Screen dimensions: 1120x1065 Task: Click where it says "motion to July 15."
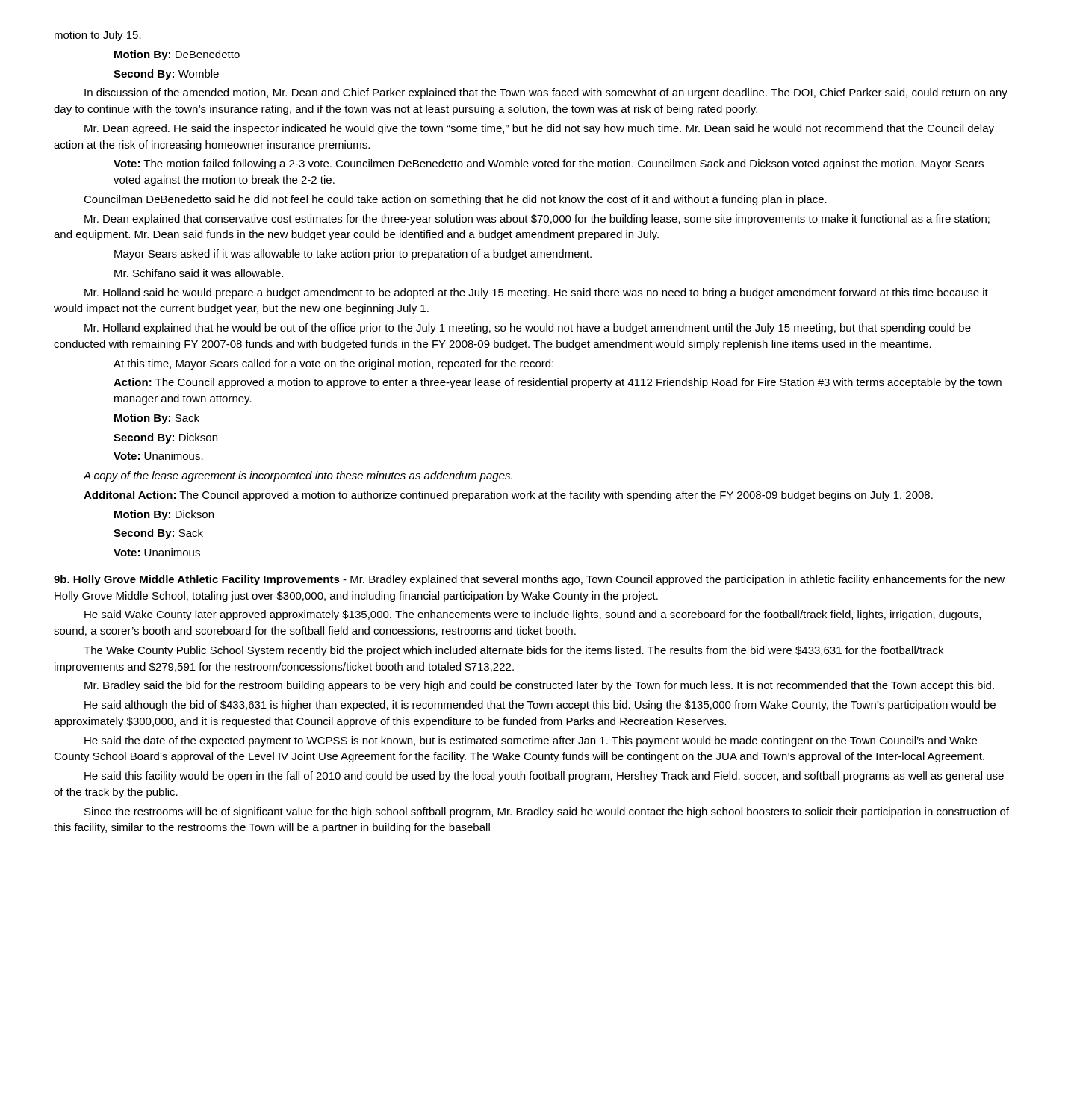coord(98,36)
